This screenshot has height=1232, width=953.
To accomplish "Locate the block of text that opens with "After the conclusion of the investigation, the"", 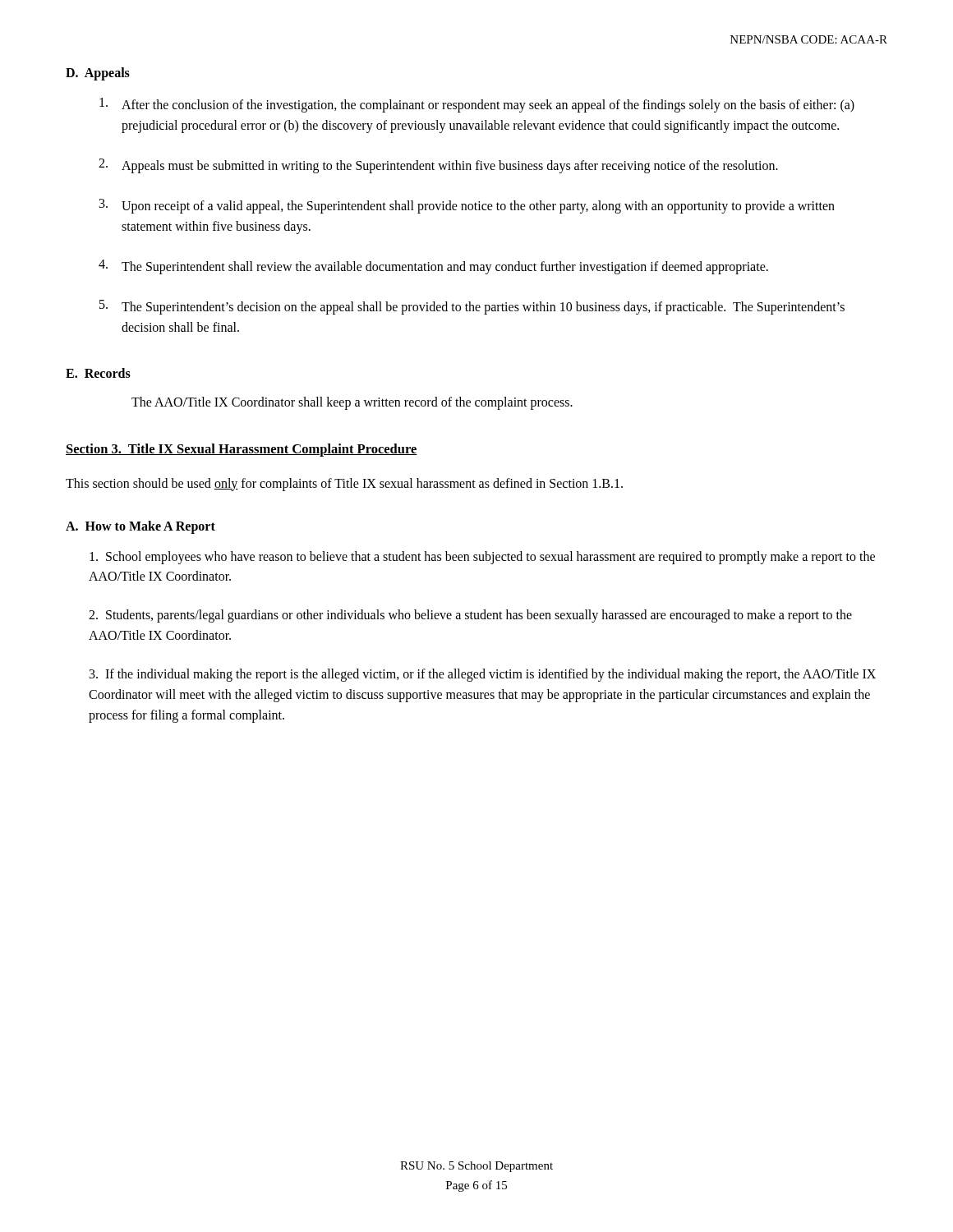I will click(493, 116).
